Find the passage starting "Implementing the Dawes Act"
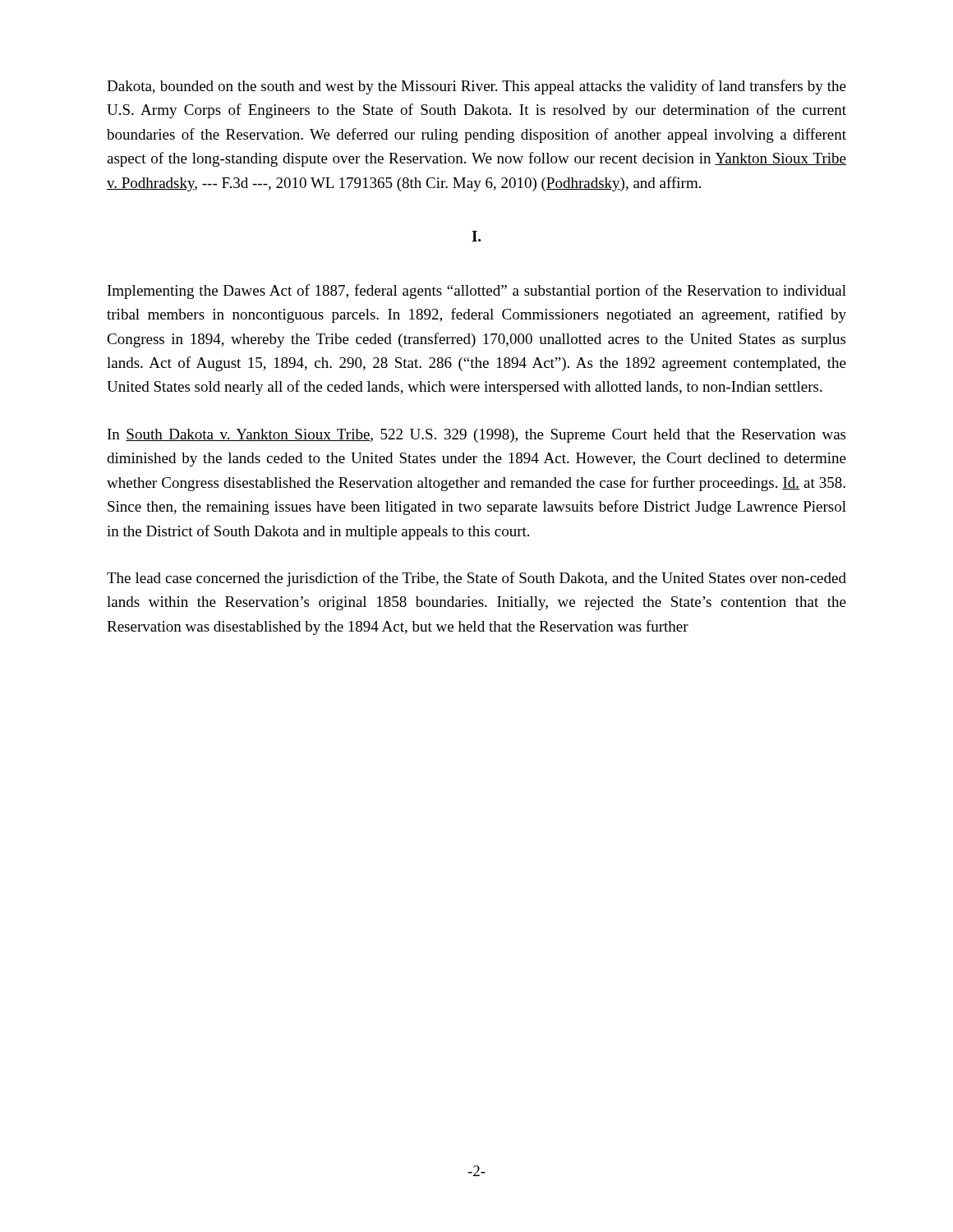953x1232 pixels. coord(476,339)
